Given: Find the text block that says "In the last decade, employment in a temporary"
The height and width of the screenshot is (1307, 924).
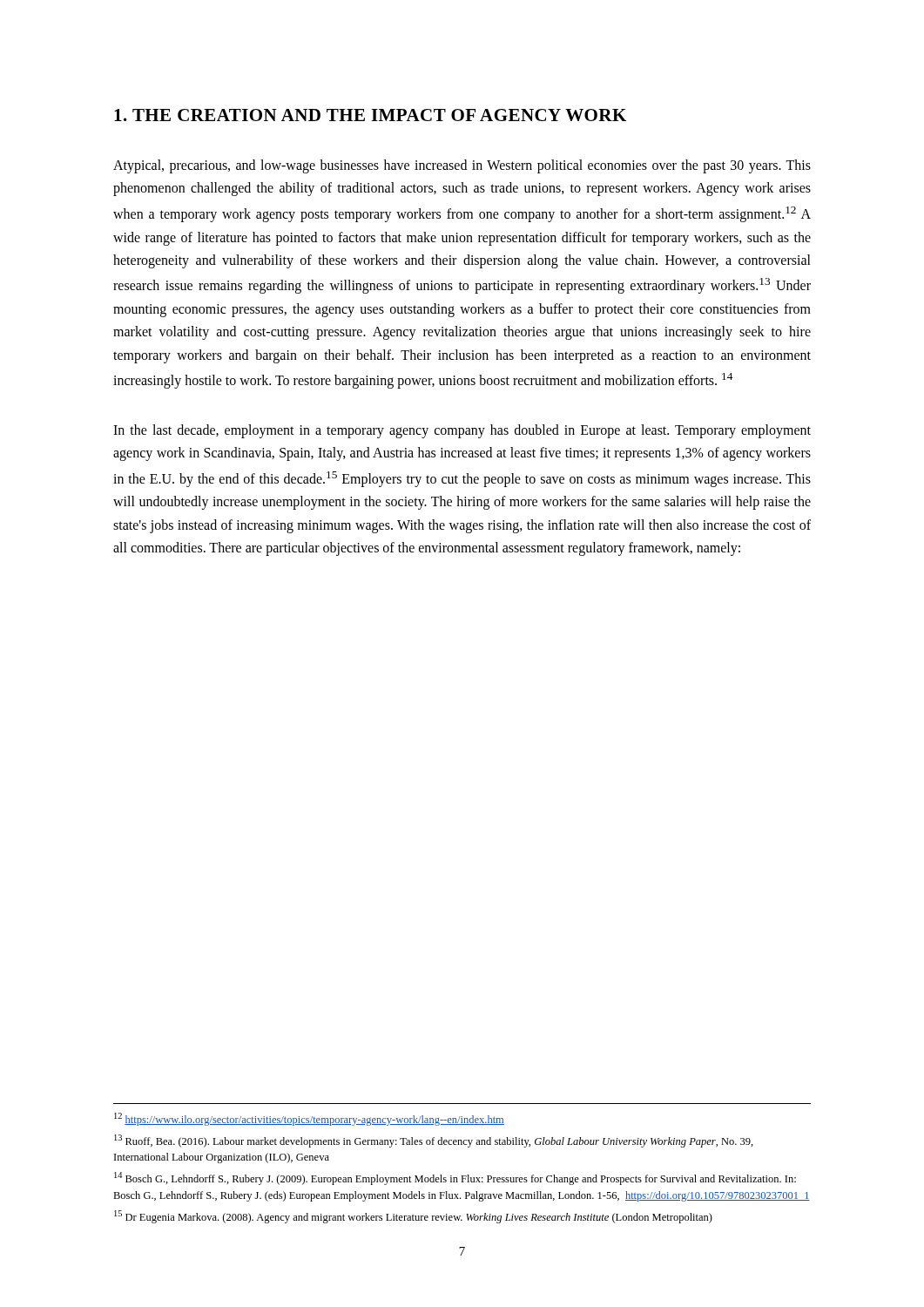Looking at the screenshot, I should [x=462, y=489].
